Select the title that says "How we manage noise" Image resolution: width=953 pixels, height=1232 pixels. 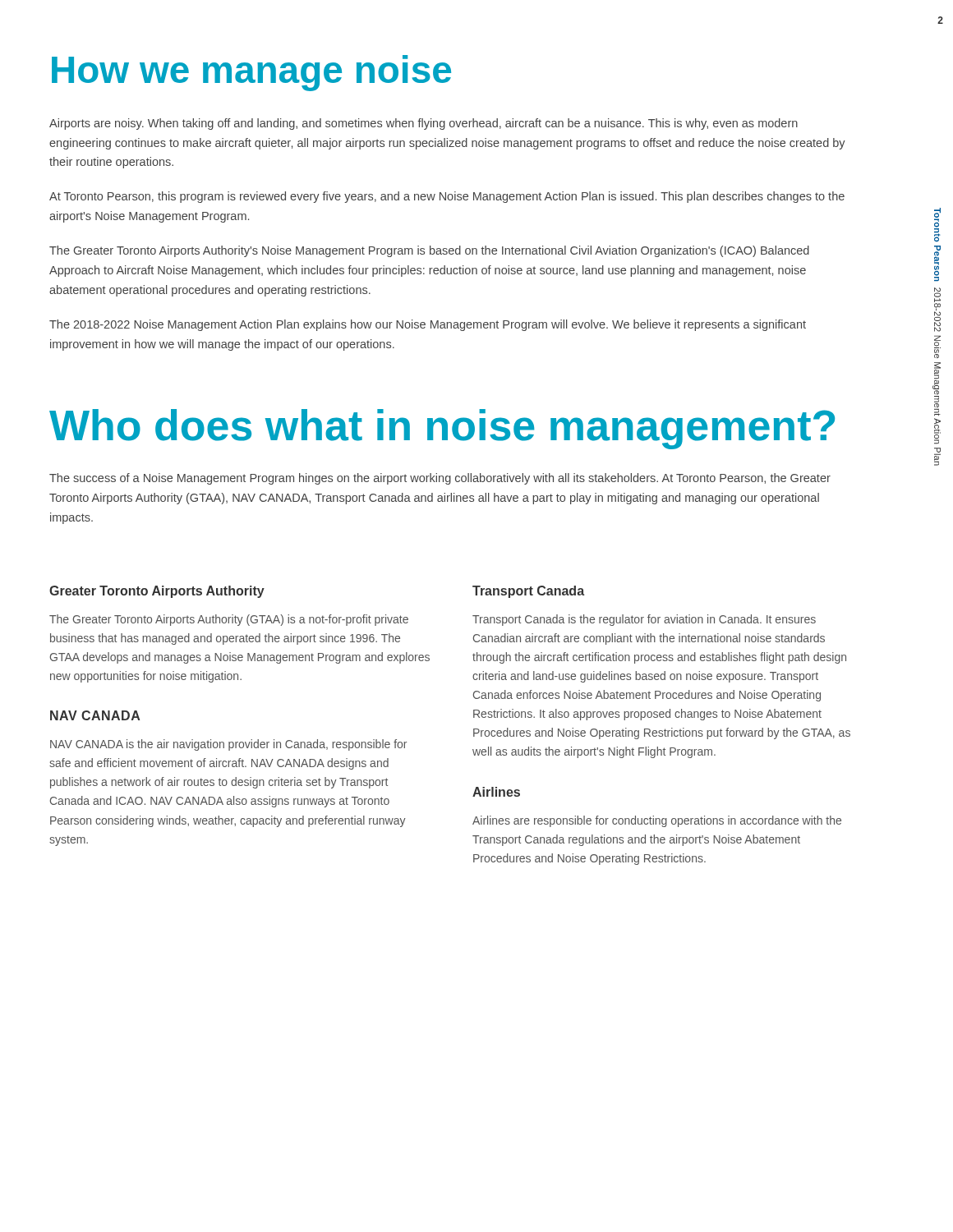pos(452,70)
